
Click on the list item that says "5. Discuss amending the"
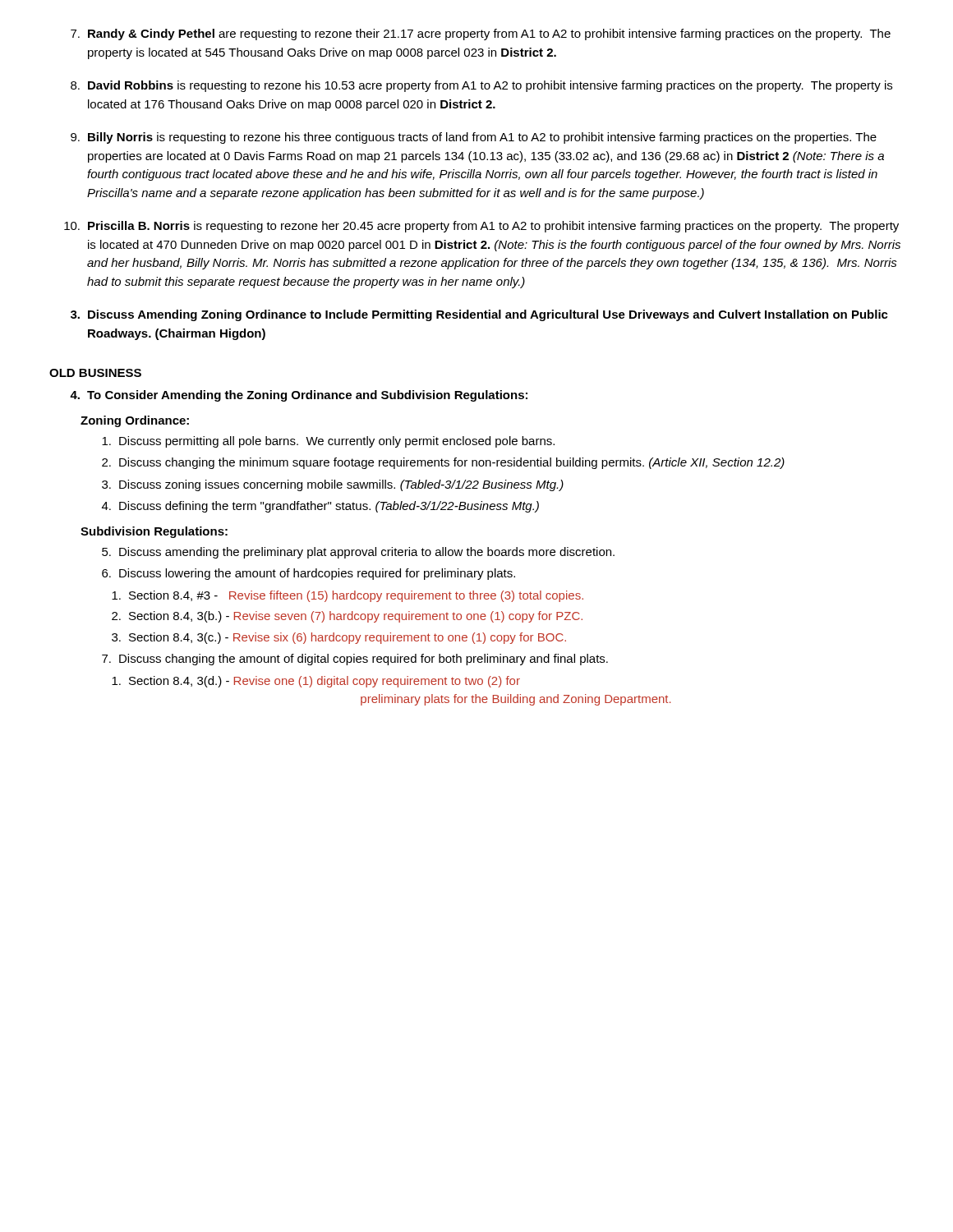click(492, 552)
